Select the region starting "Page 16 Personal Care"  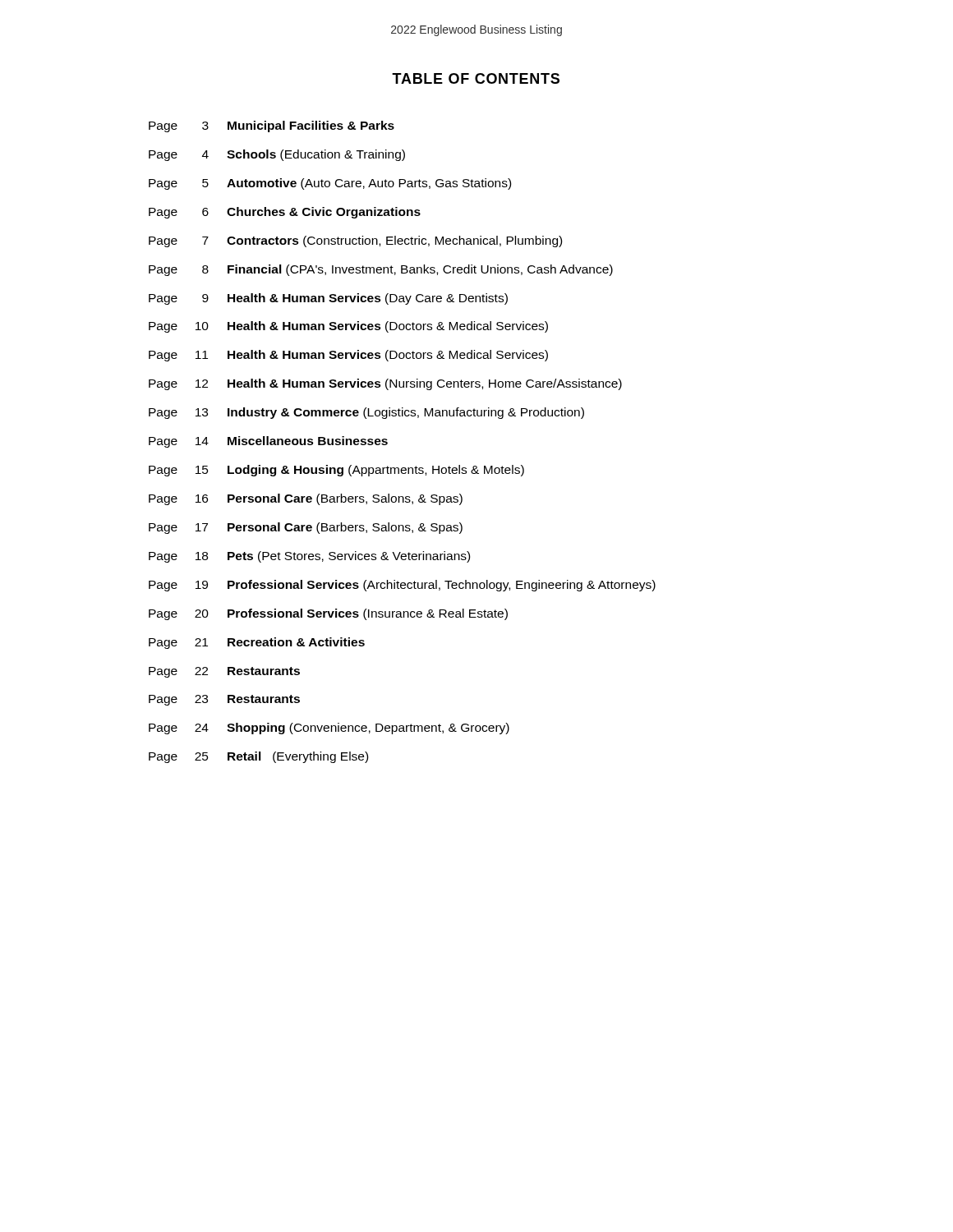[x=306, y=499]
